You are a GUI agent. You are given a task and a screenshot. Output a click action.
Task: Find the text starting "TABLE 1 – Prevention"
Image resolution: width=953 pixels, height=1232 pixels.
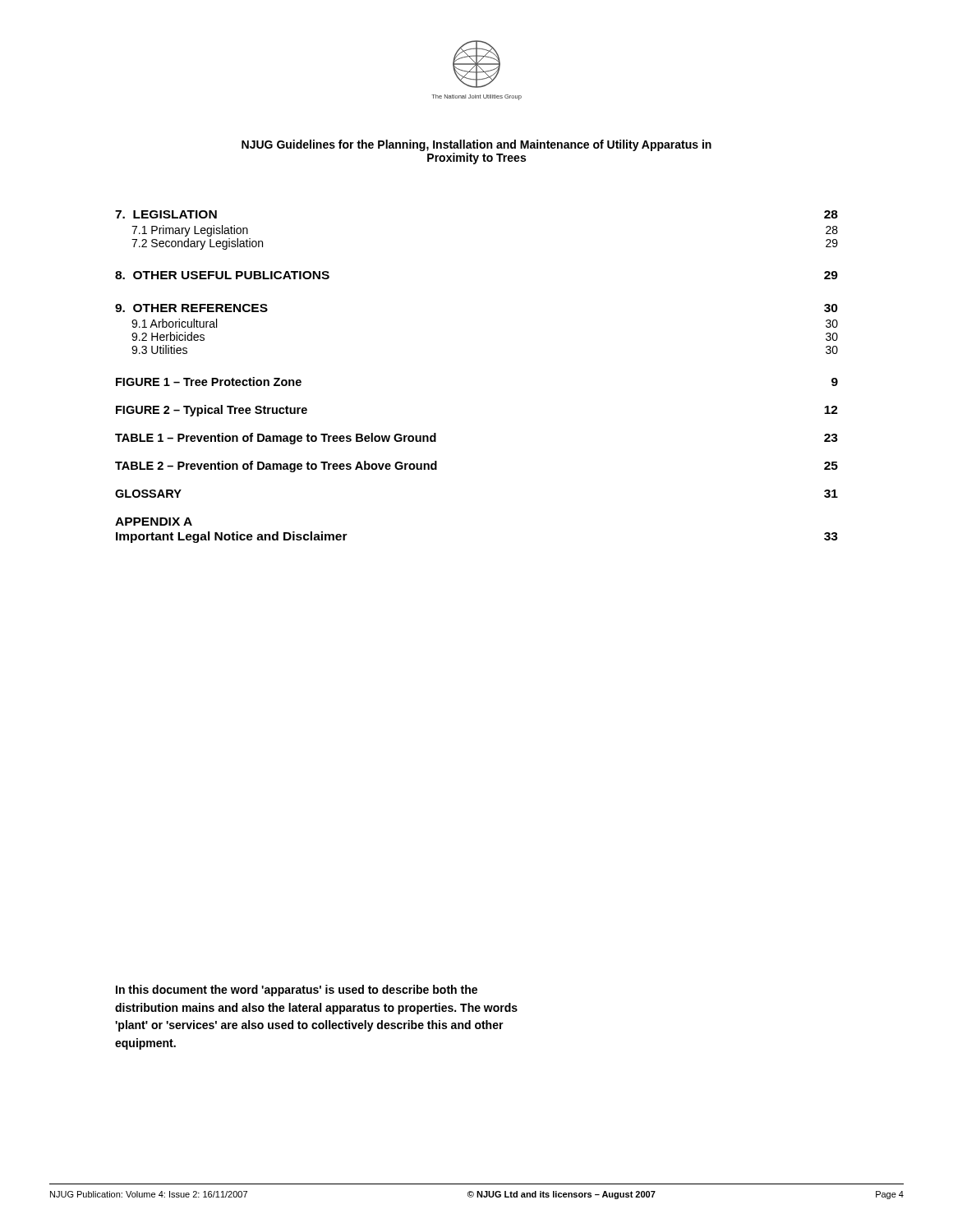point(273,438)
